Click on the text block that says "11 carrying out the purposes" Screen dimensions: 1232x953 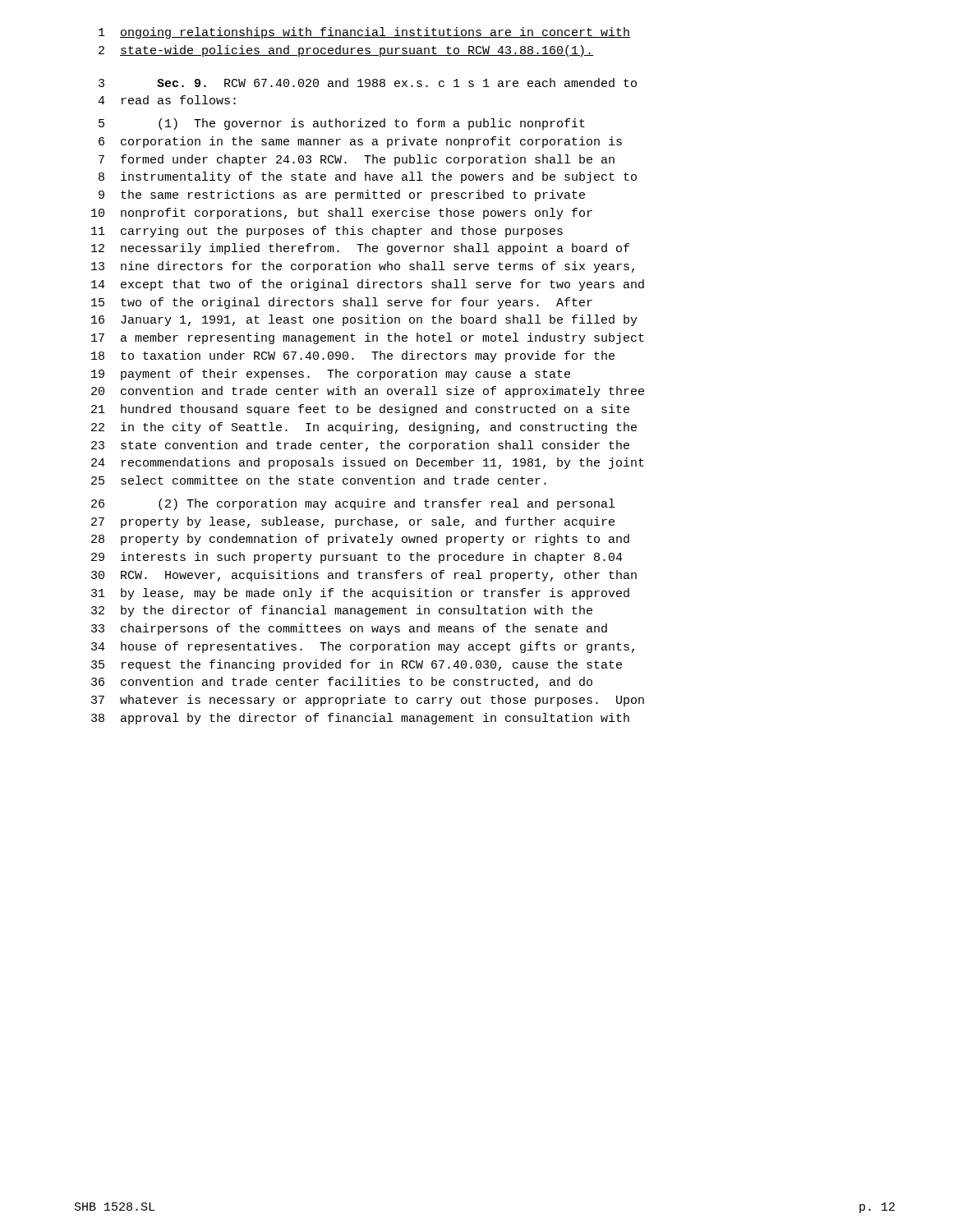(x=485, y=232)
